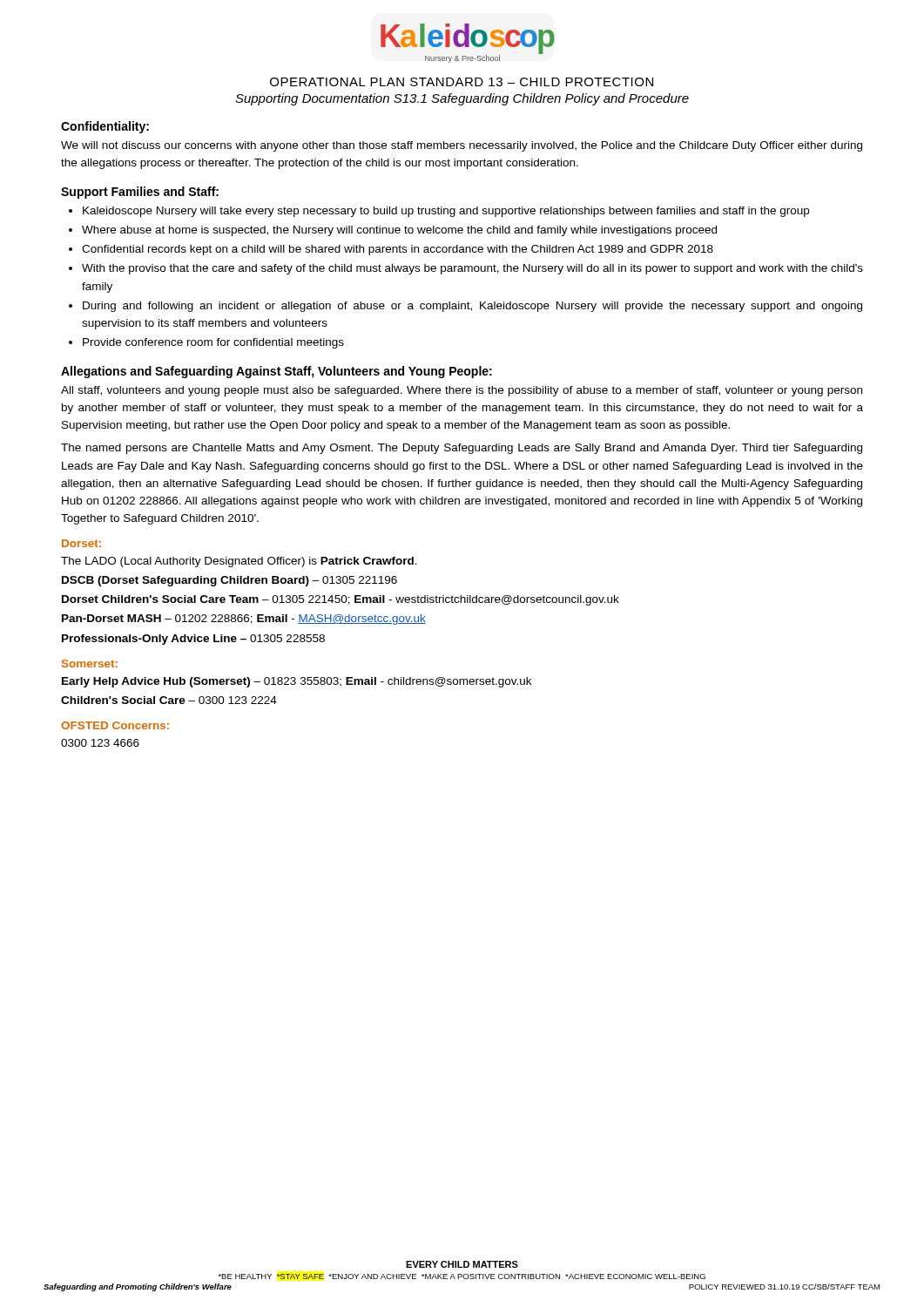Click on the passage starting "Supporting Documentation S13.1 Safeguarding Children Policy and"

pyautogui.click(x=462, y=98)
